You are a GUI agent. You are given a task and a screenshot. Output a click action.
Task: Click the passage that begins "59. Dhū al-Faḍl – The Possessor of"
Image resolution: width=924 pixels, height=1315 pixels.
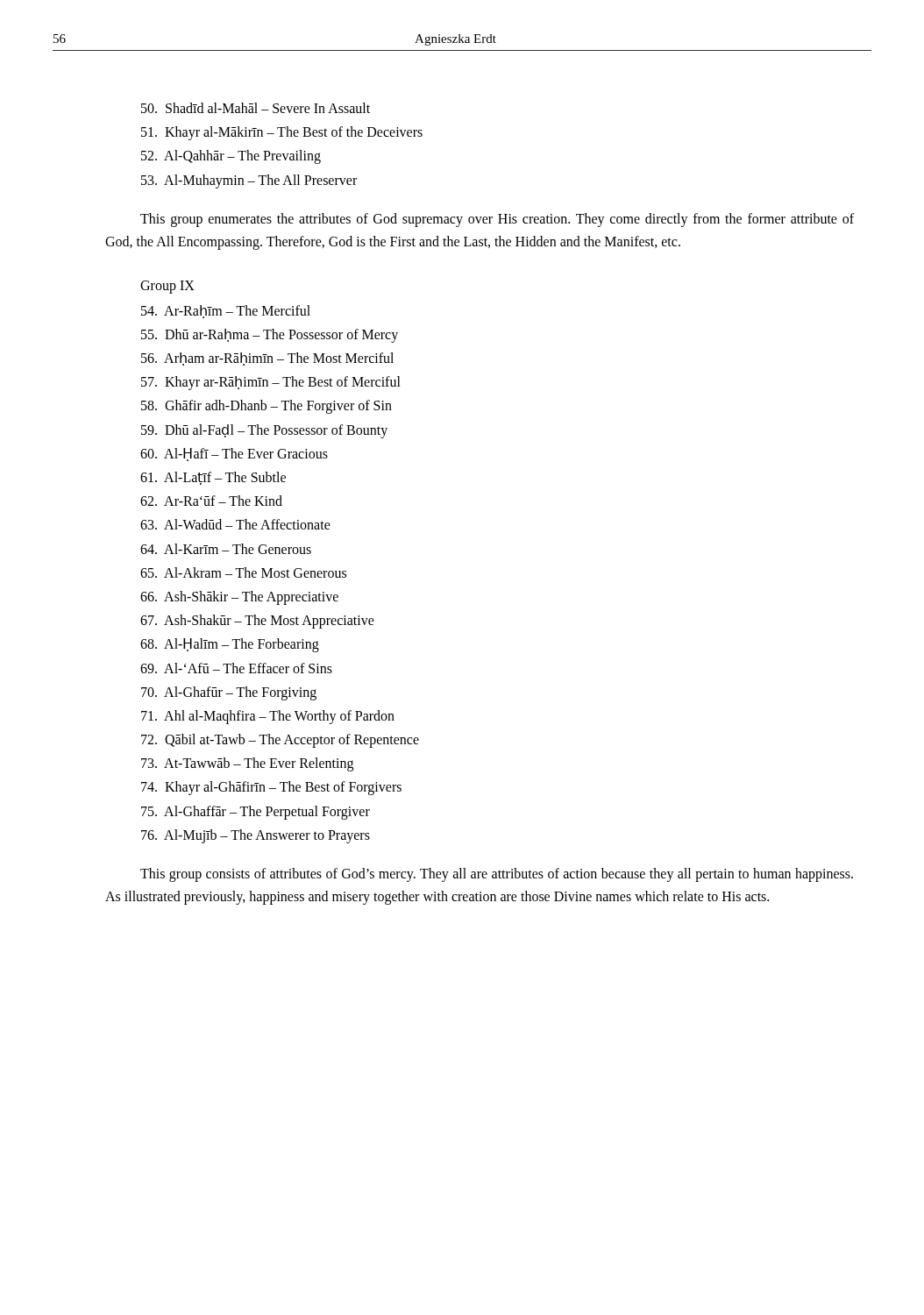[x=264, y=430]
